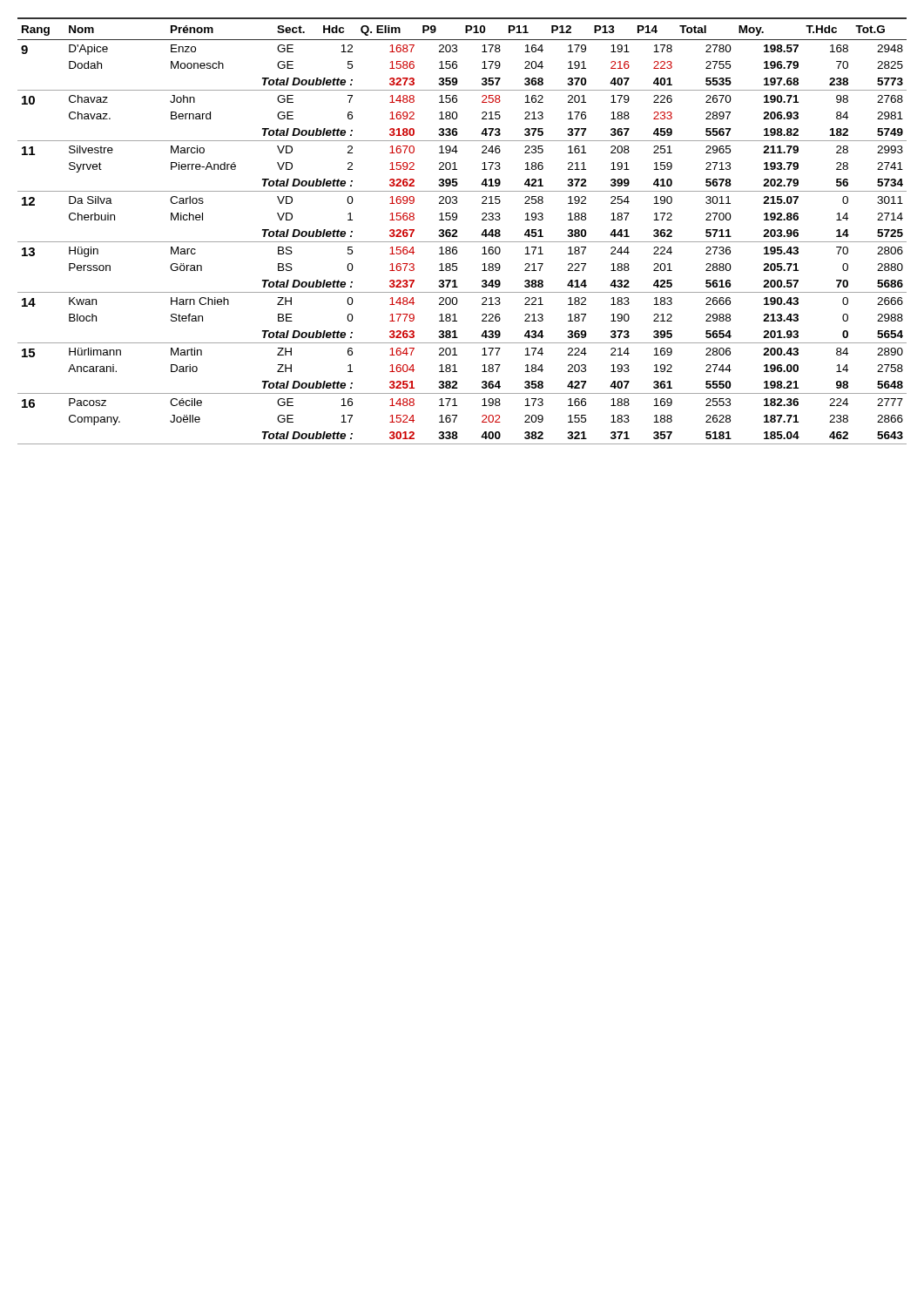
Task: Click on the table containing "Total Doublette :"
Action: [462, 231]
